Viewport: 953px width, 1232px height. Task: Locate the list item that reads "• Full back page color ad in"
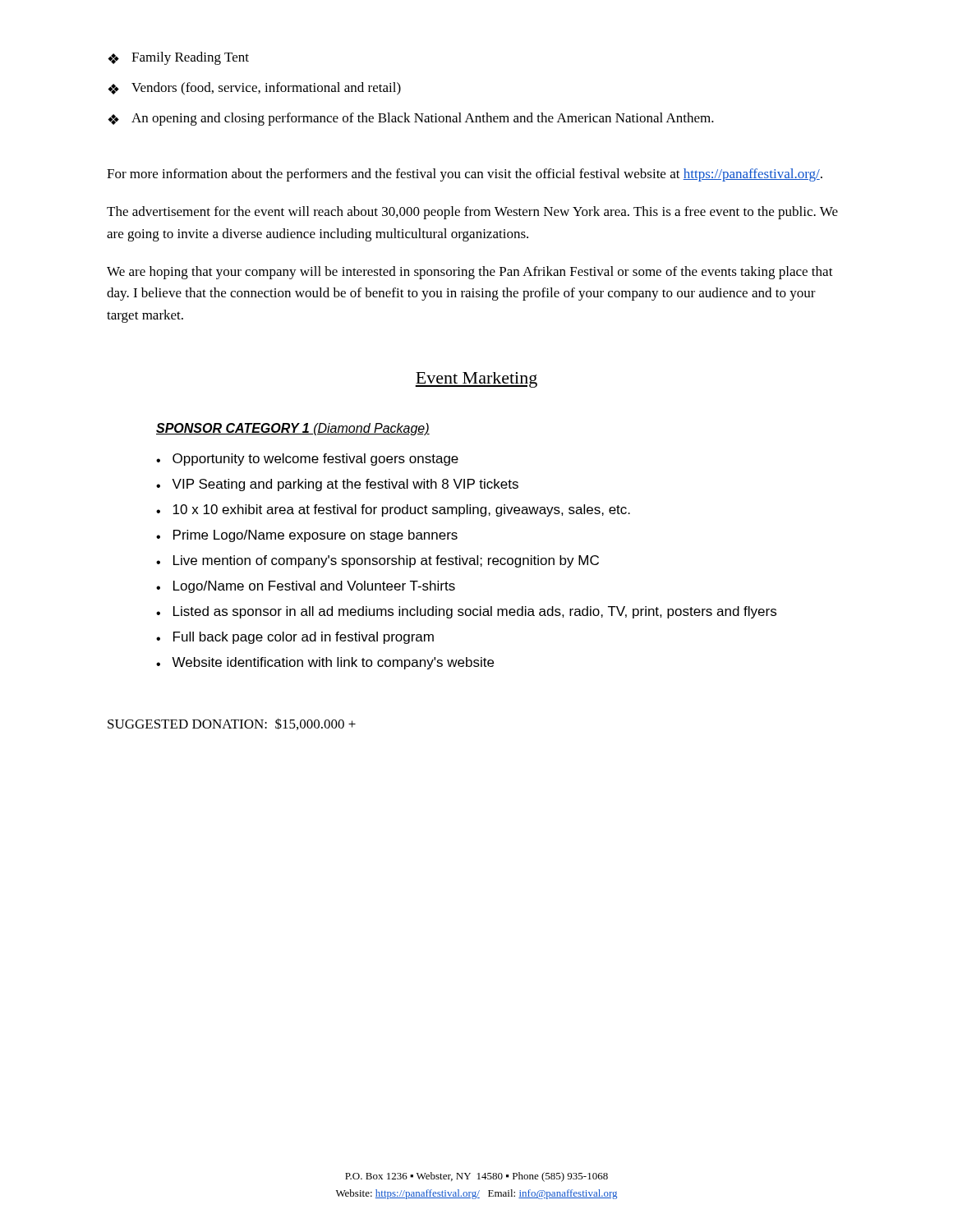(295, 638)
